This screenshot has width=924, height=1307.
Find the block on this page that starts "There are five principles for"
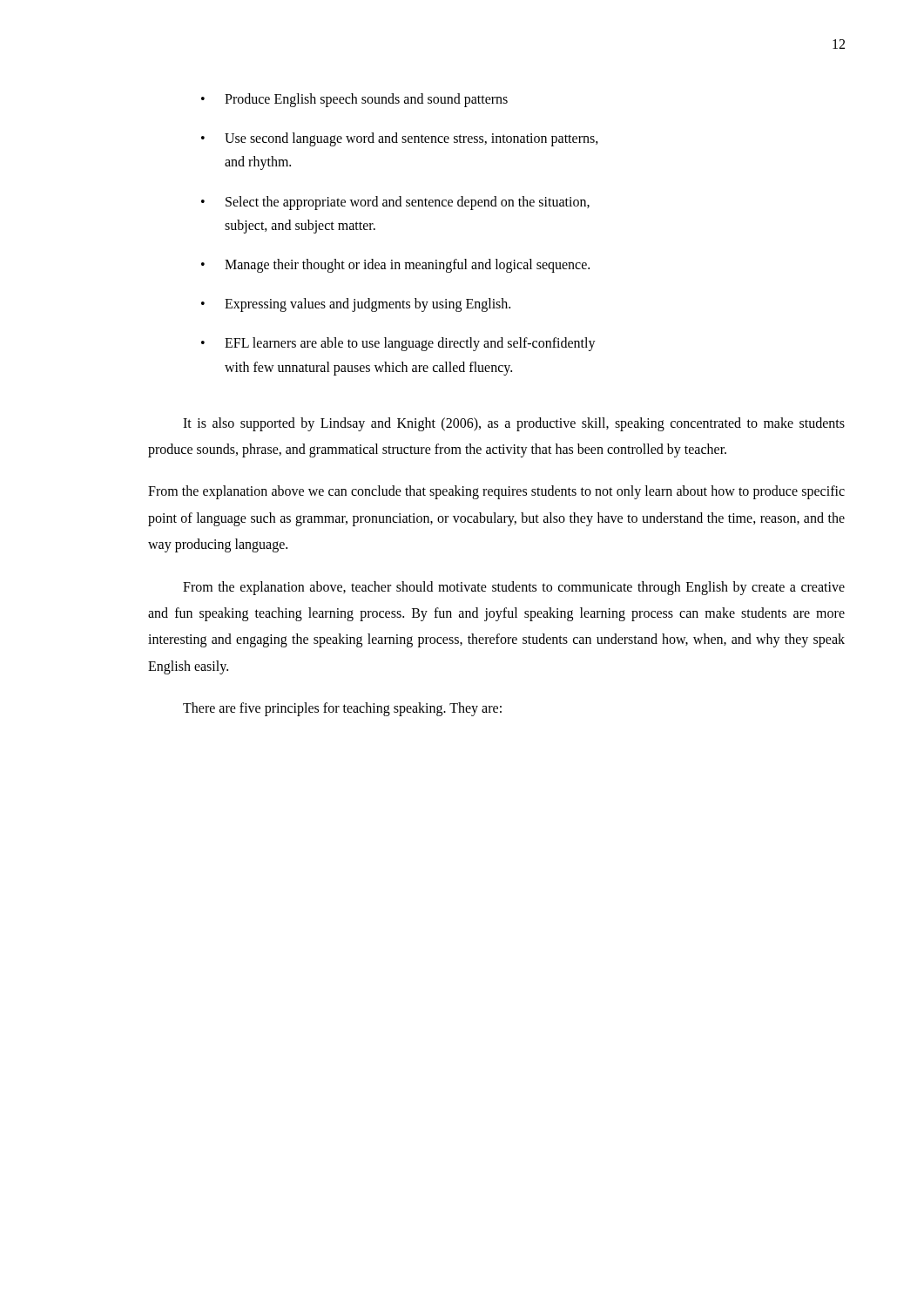[343, 708]
